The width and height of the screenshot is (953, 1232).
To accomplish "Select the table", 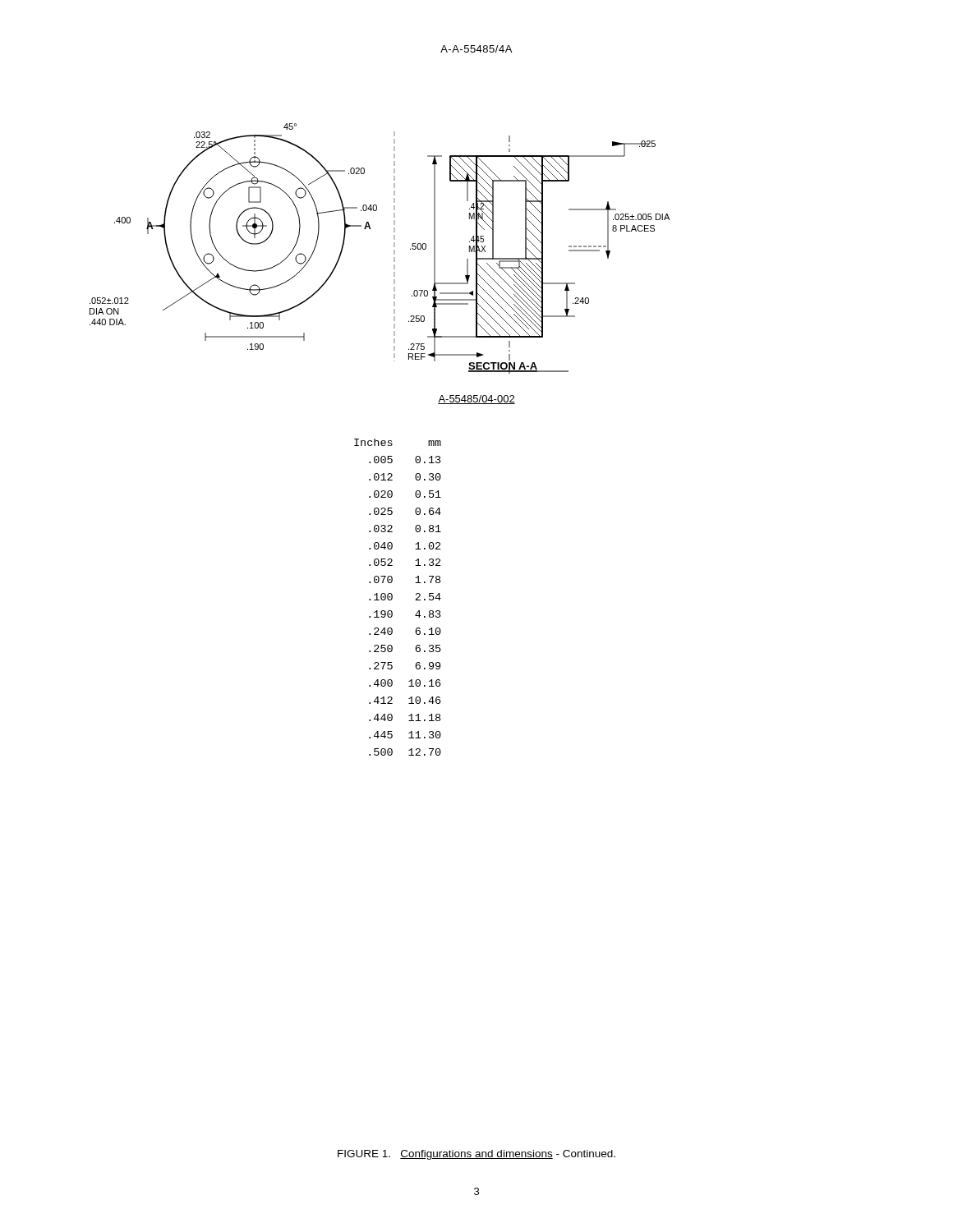I will click(x=405, y=599).
